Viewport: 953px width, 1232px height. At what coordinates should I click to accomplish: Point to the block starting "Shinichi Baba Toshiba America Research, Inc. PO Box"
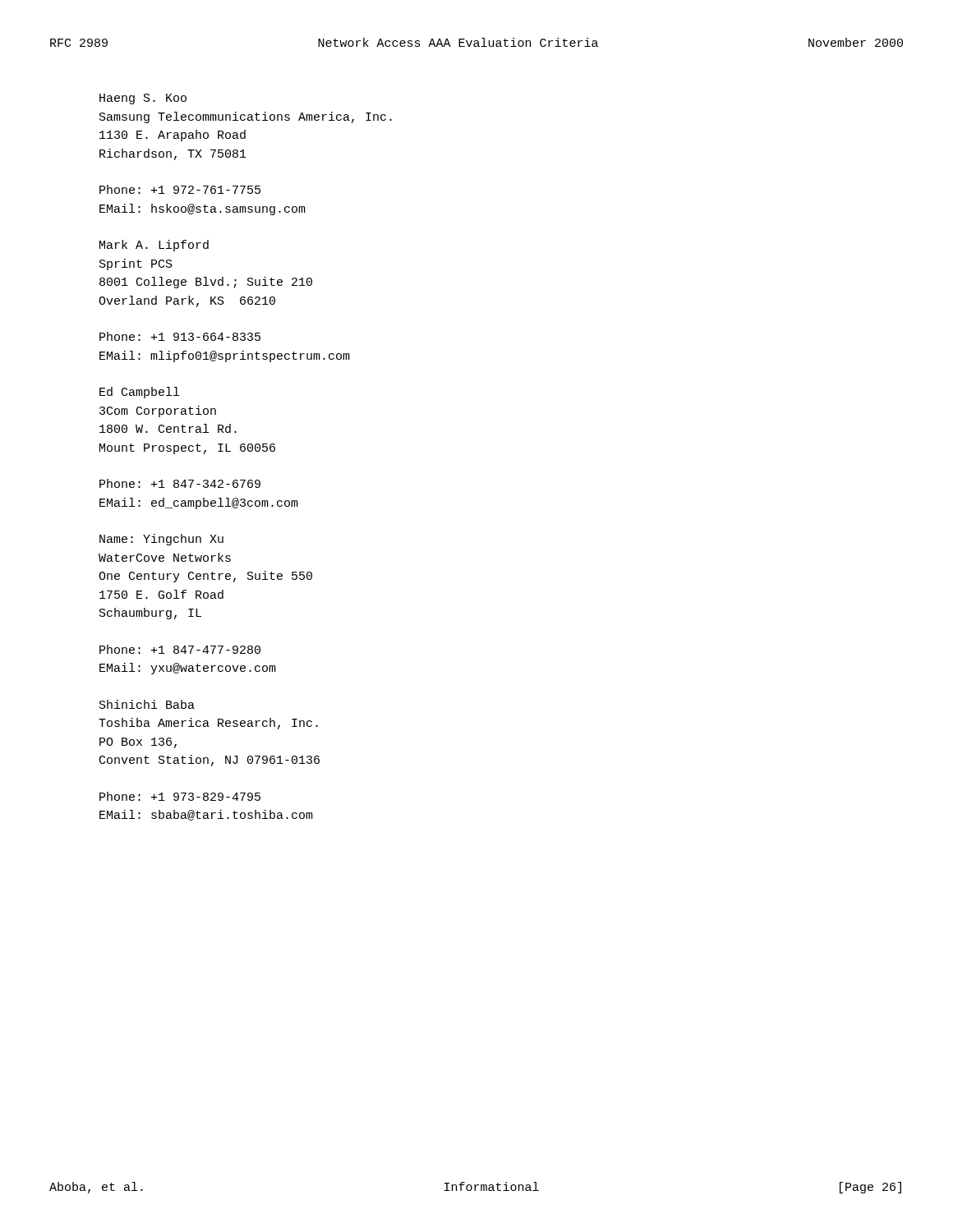[209, 733]
